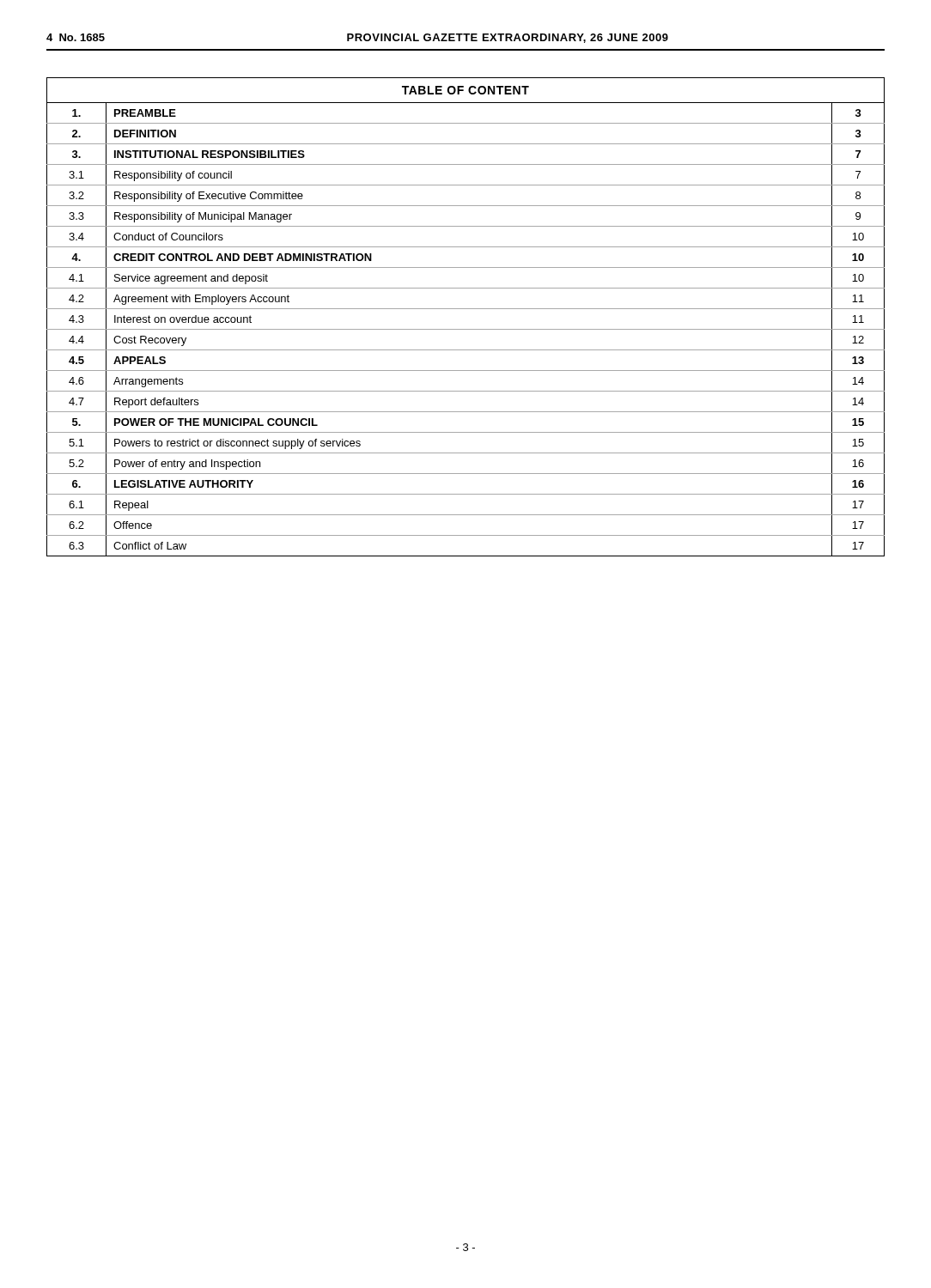Select the table that reads "CREDIT CONTROL AND DEBT"
Screen dimensions: 1288x931
[x=466, y=317]
